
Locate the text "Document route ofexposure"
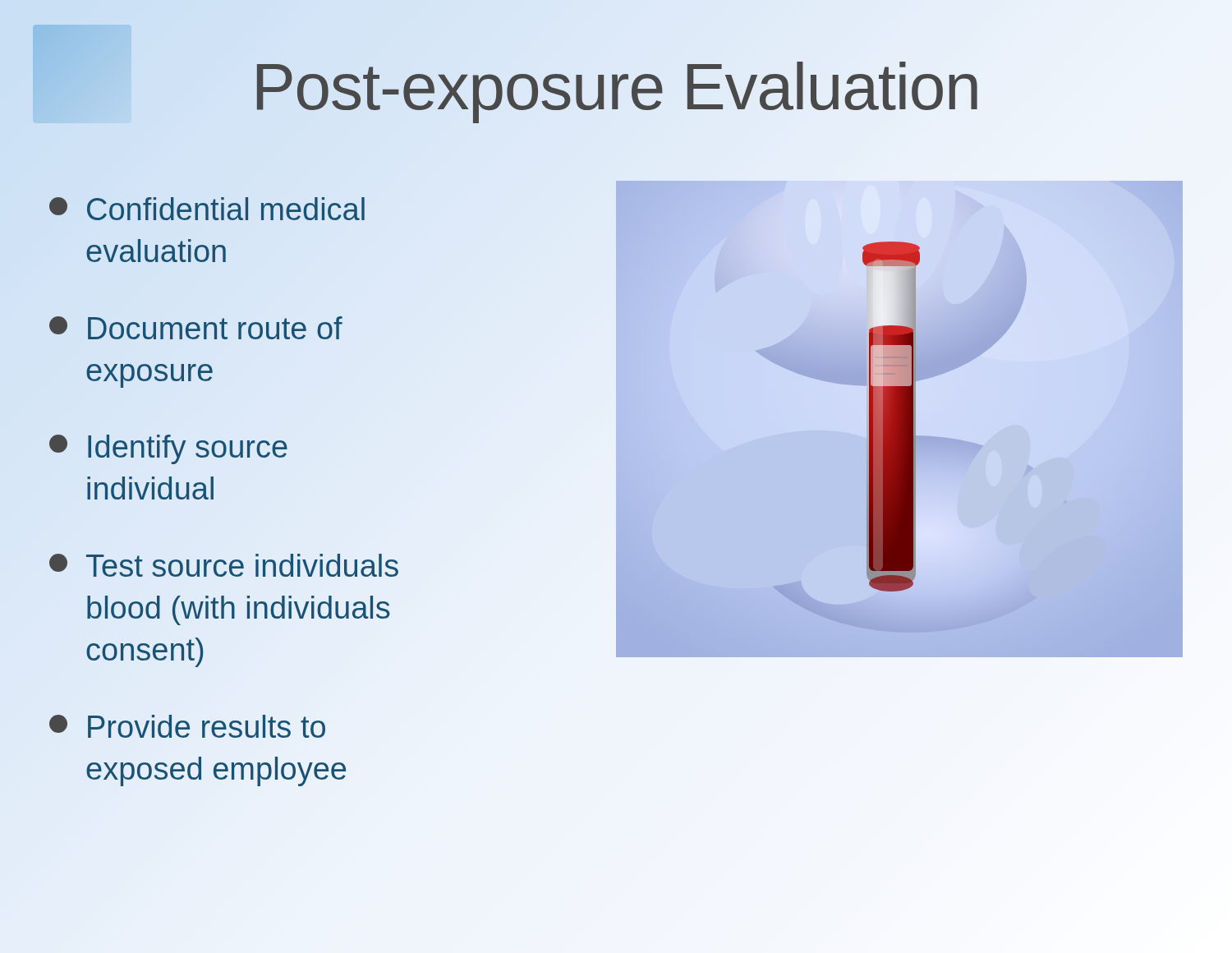click(x=196, y=350)
